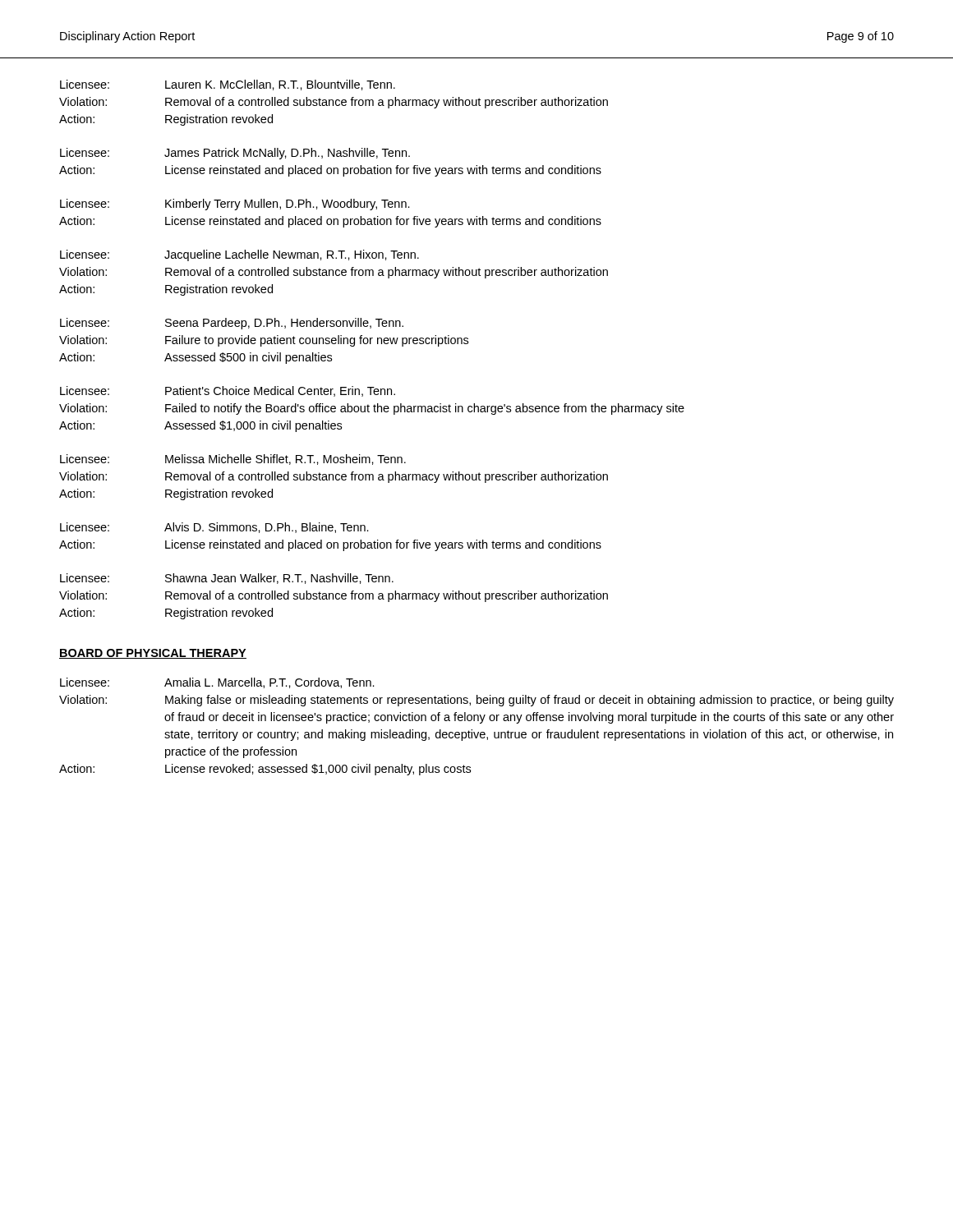Select the list item that reads "Licensee: Lauren K. McClellan,"

coord(476,102)
